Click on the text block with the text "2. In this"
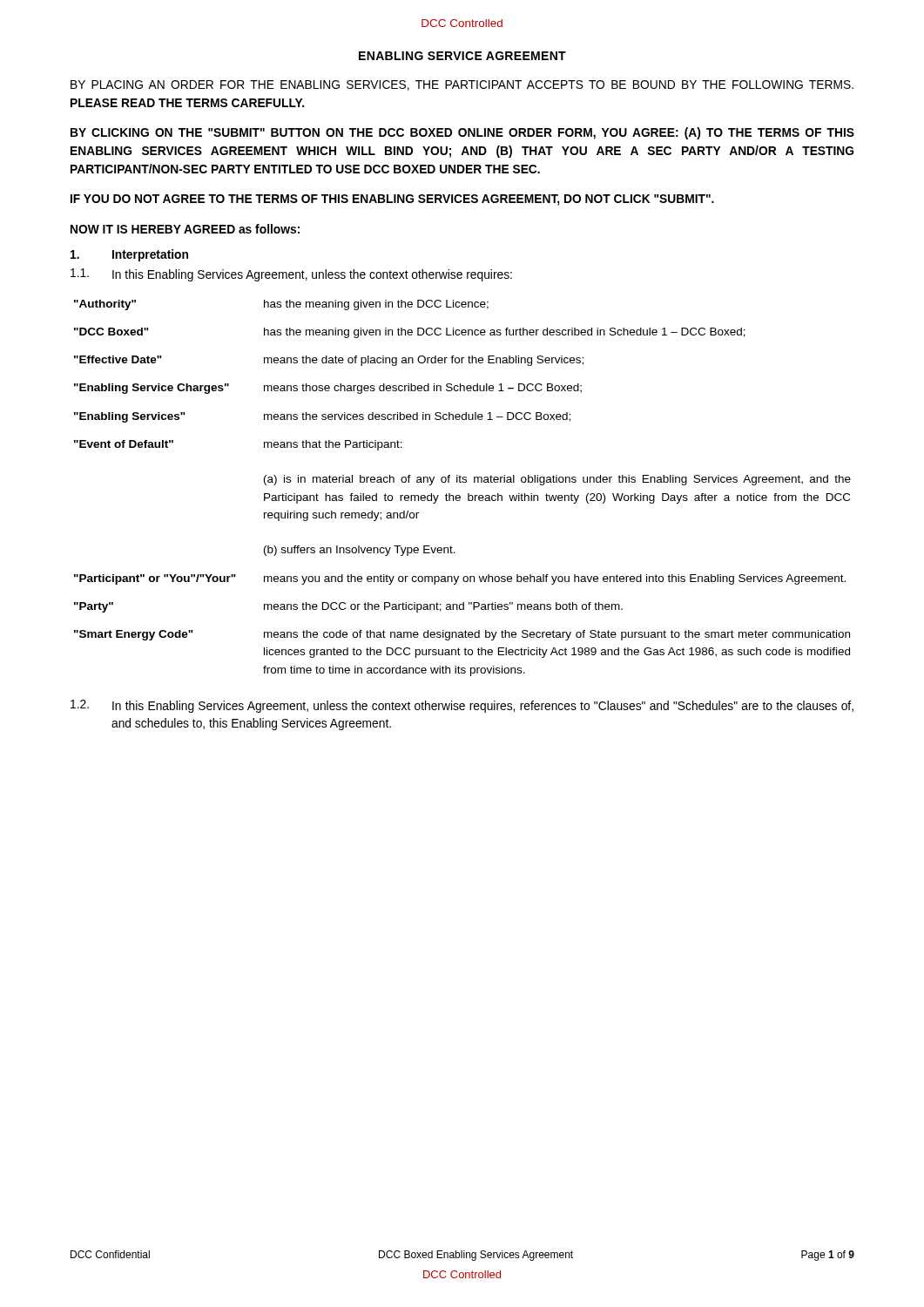This screenshot has width=924, height=1307. point(462,716)
